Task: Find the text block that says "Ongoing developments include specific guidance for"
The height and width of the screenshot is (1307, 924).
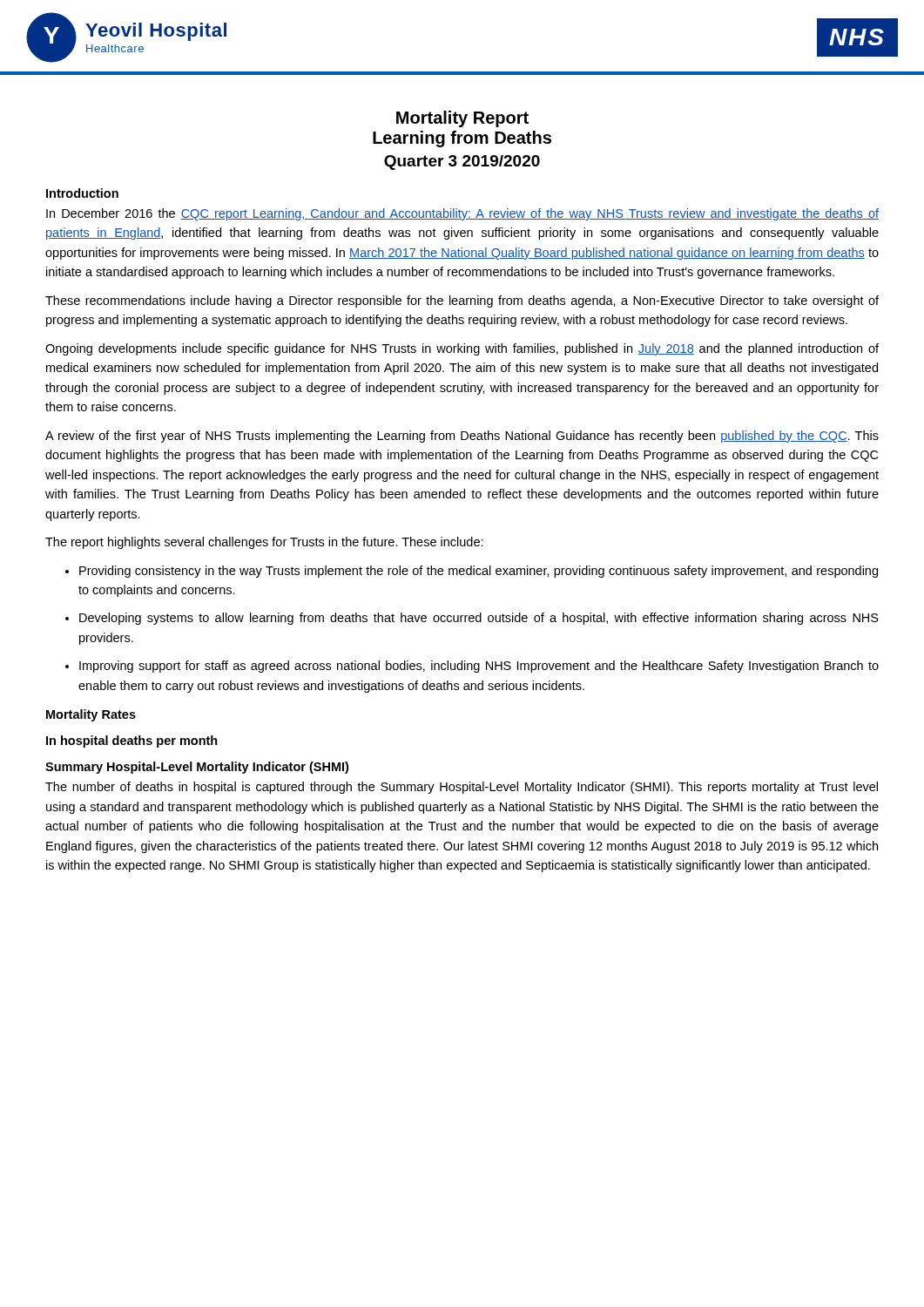Action: 462,378
